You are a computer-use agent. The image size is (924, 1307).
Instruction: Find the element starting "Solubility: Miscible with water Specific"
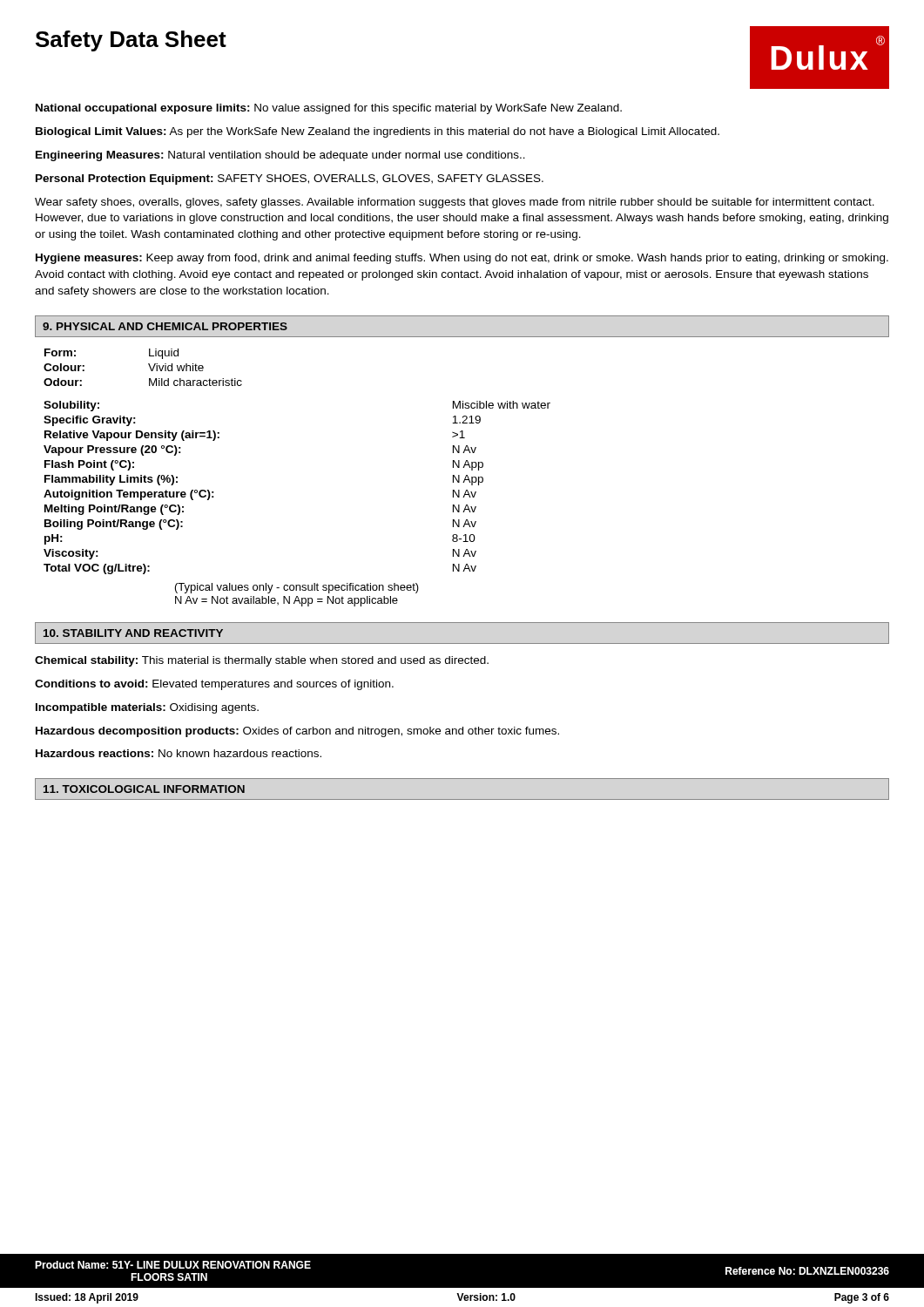click(x=466, y=486)
